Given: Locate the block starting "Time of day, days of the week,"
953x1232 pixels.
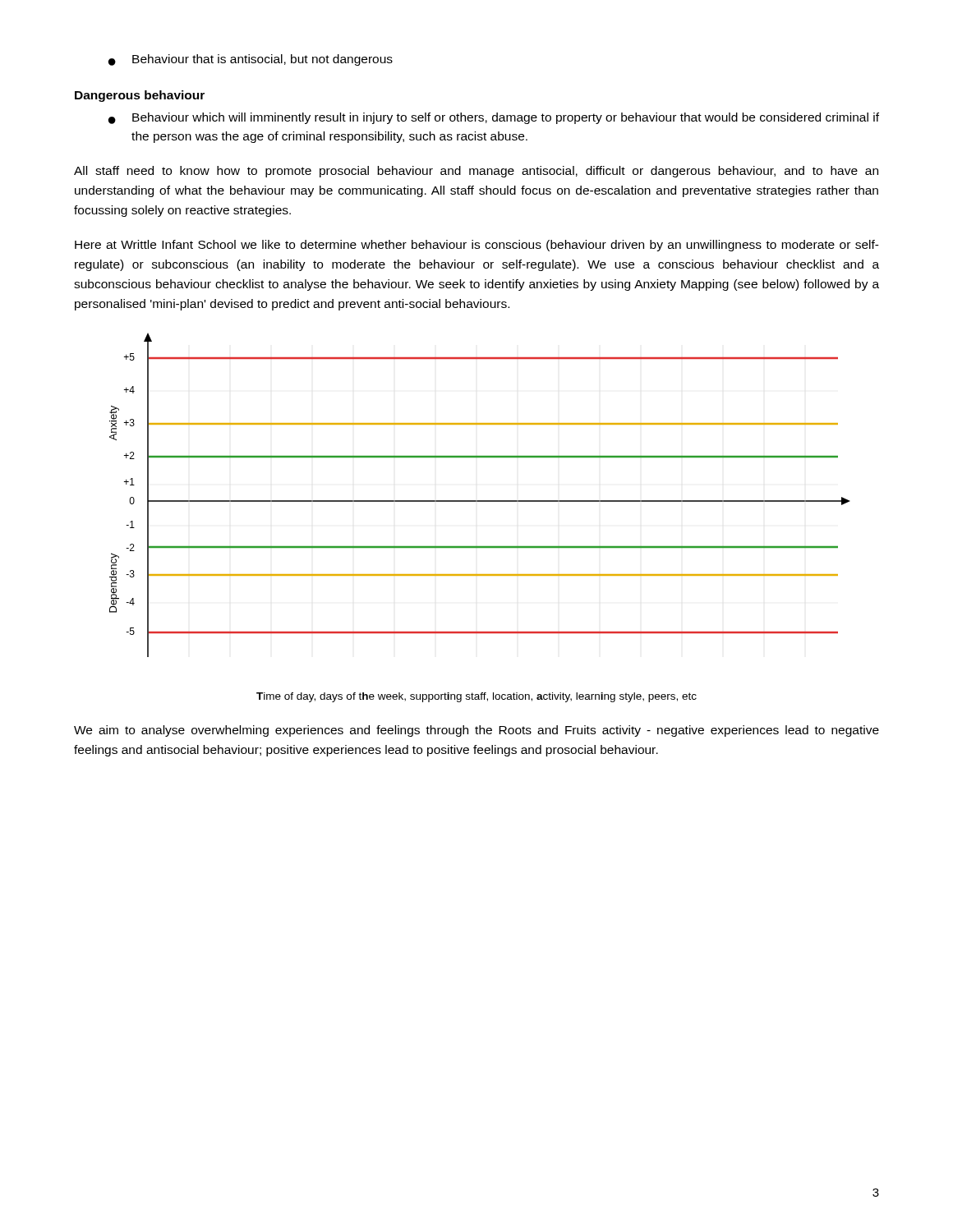Looking at the screenshot, I should tap(476, 696).
